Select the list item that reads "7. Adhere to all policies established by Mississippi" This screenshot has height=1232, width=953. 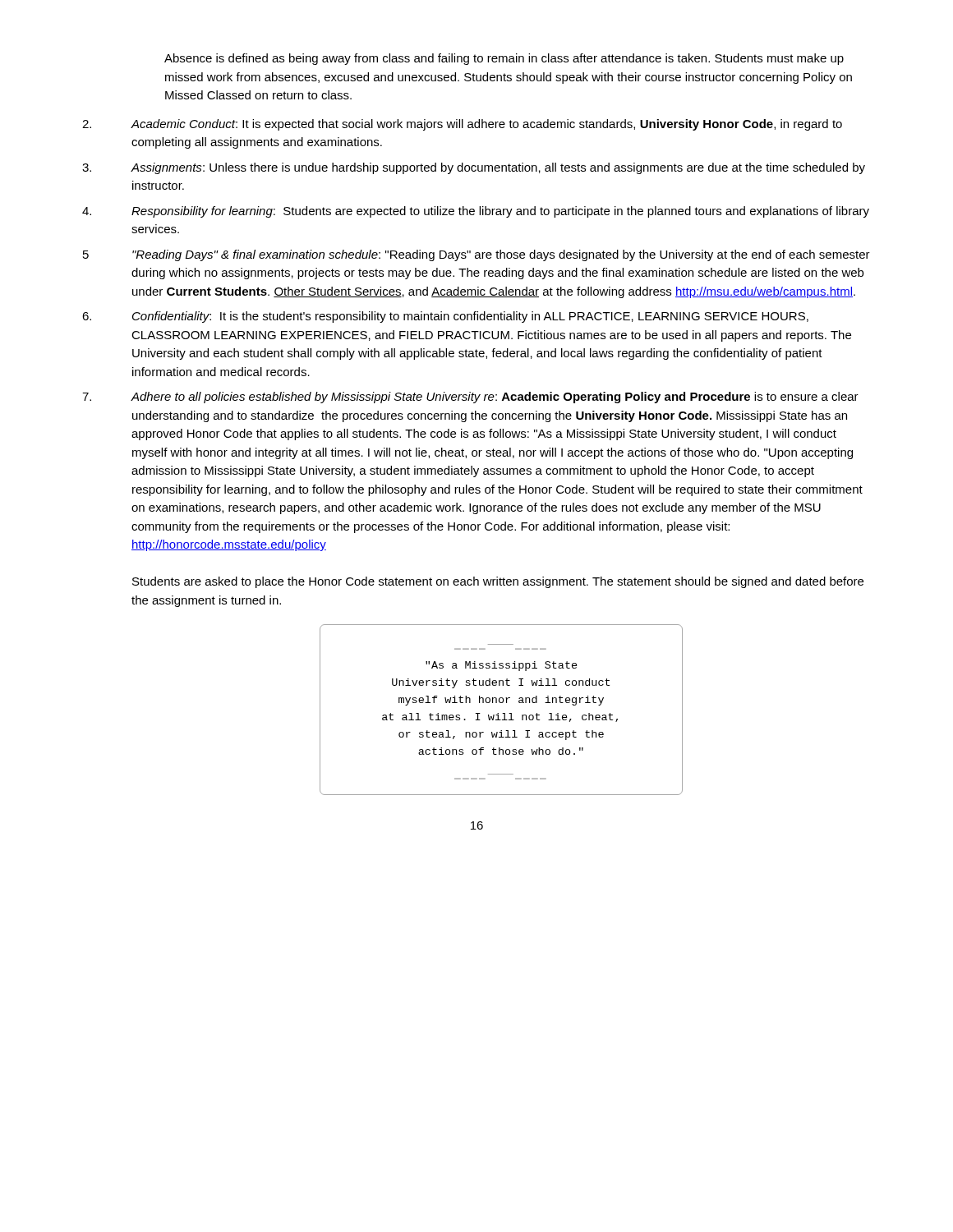[476, 595]
